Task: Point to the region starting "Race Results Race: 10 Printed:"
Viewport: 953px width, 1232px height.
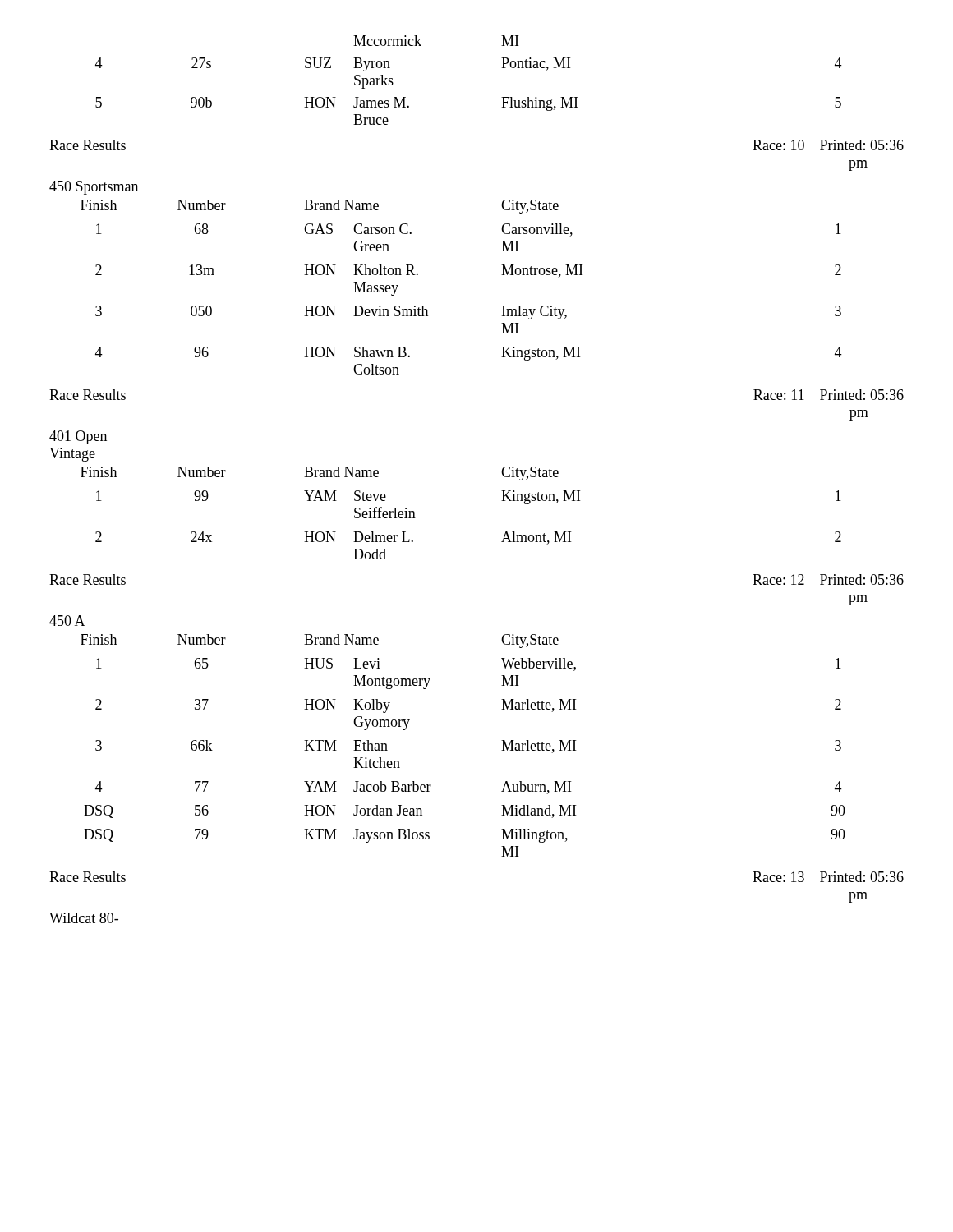Action: click(x=90, y=145)
